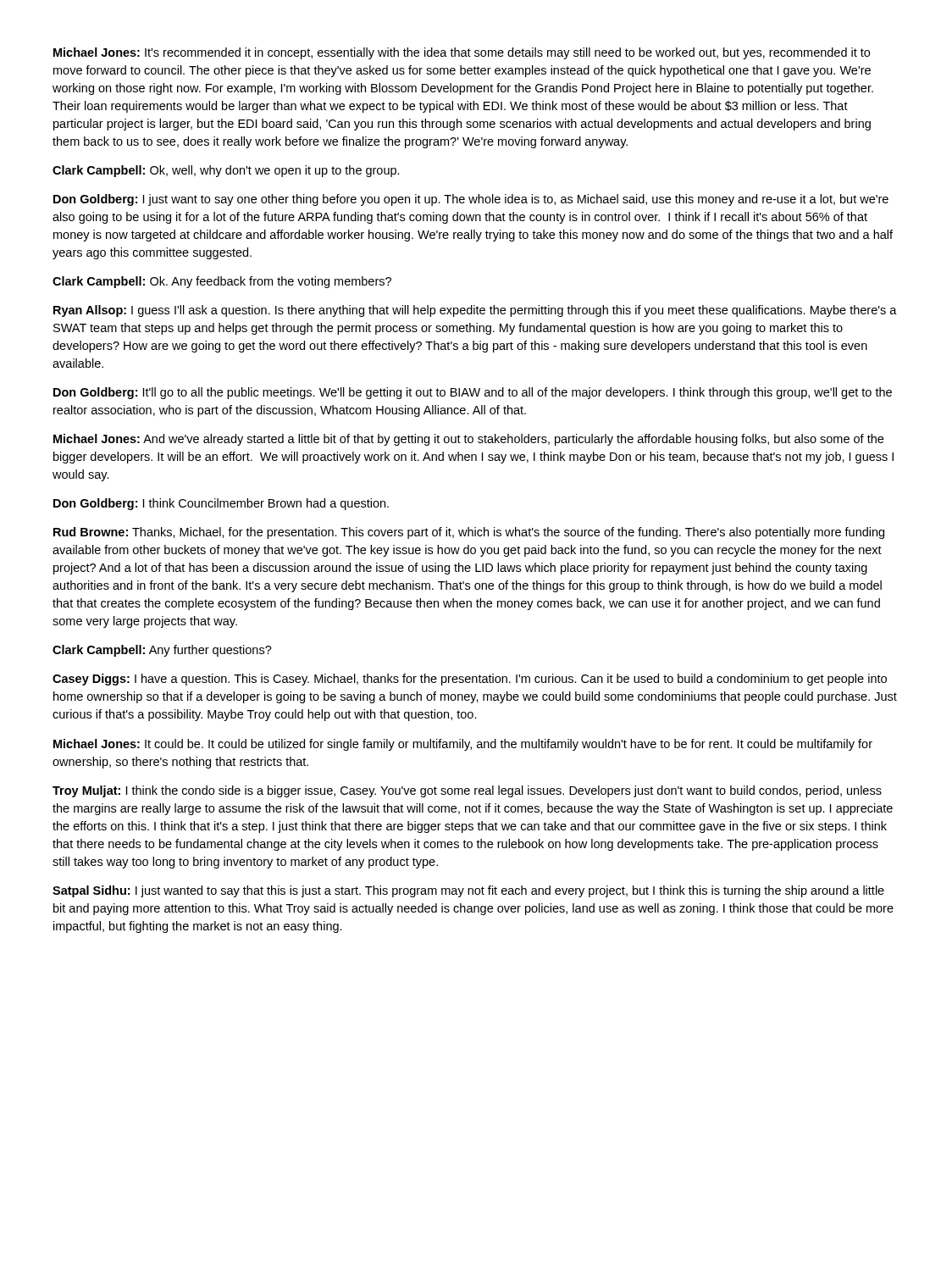Locate the text "Clark Campbell: Any further questions?"
The width and height of the screenshot is (952, 1271).
pos(162,650)
